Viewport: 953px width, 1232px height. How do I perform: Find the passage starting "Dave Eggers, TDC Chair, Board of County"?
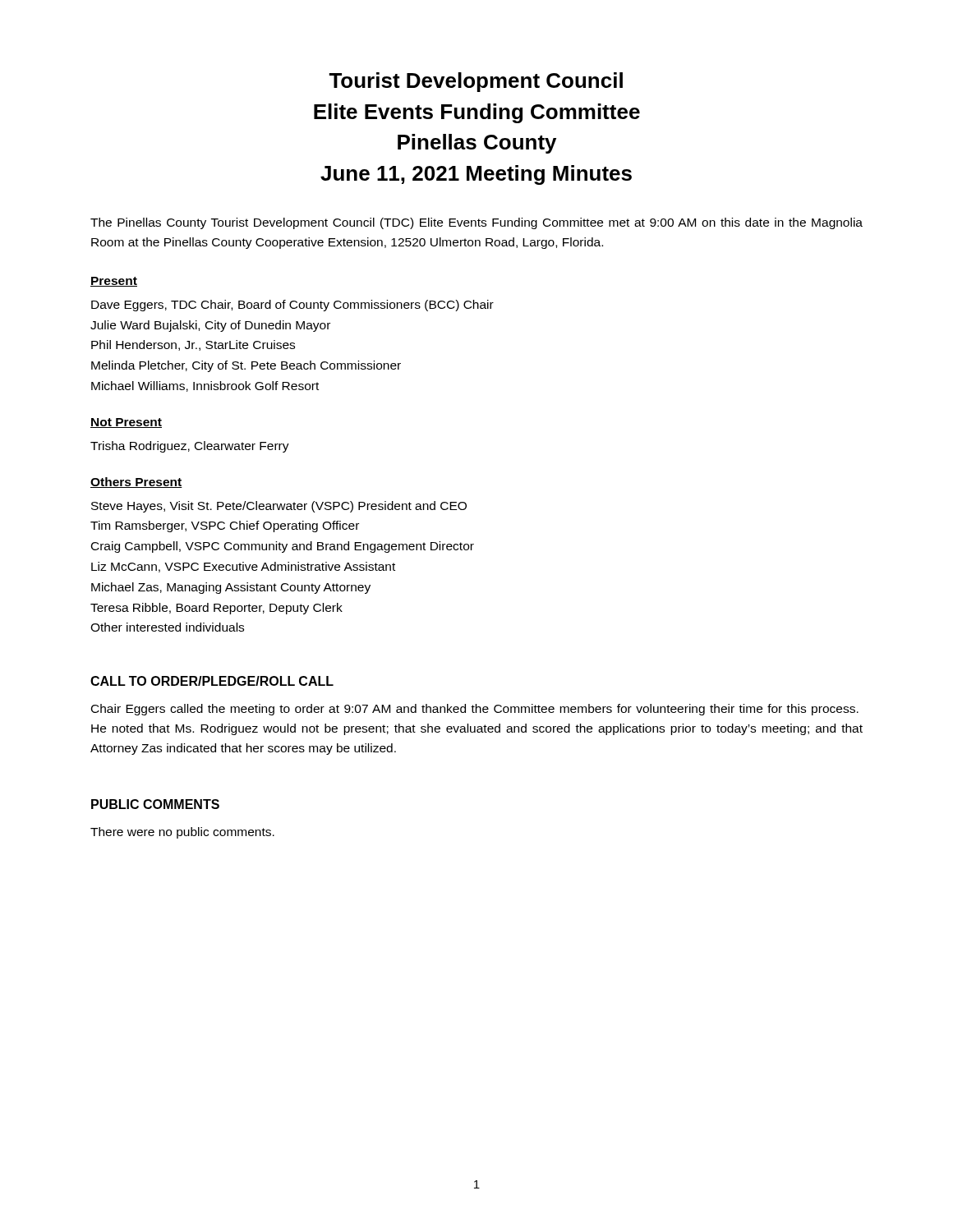point(292,345)
